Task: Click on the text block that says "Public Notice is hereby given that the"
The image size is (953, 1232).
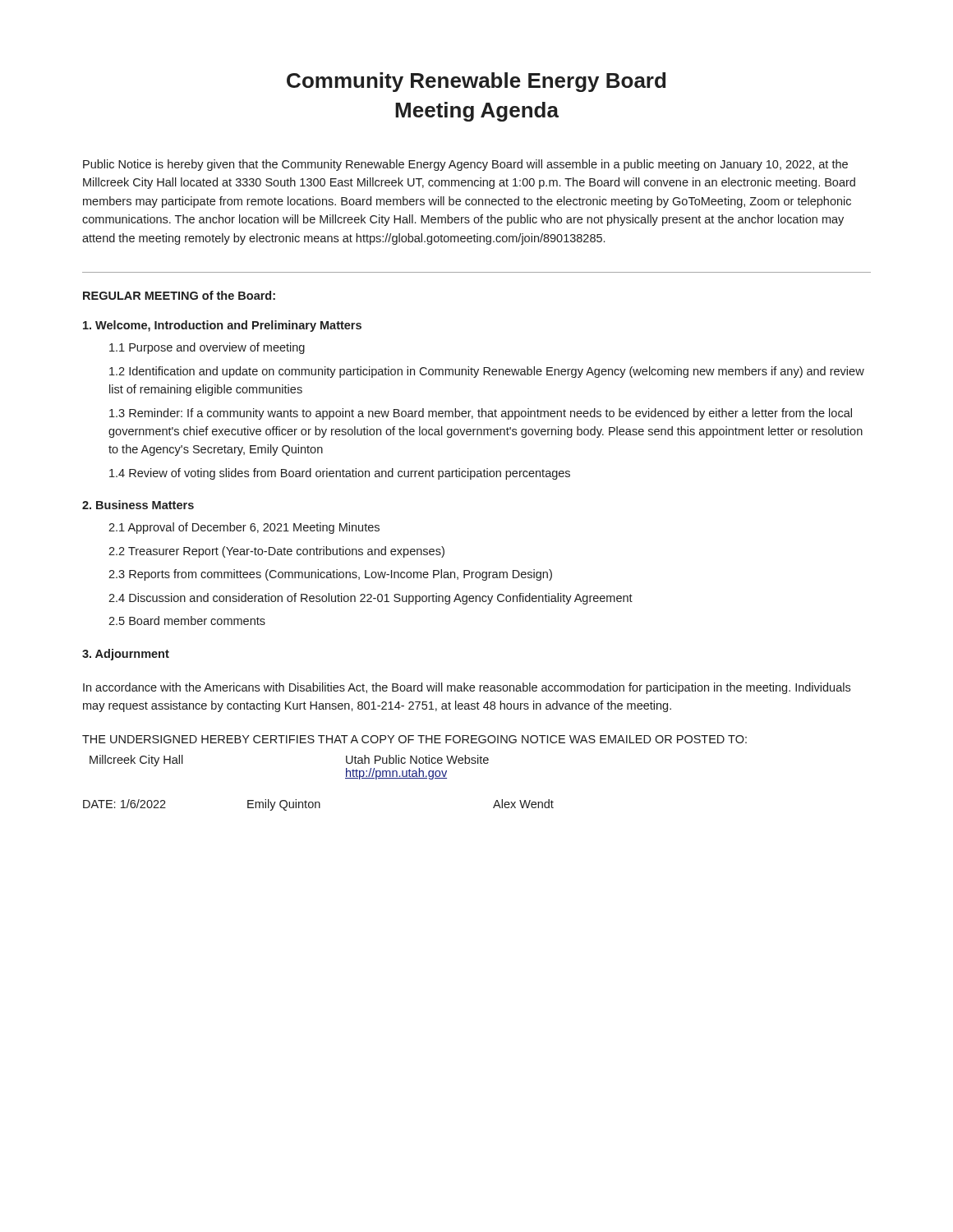Action: click(x=469, y=201)
